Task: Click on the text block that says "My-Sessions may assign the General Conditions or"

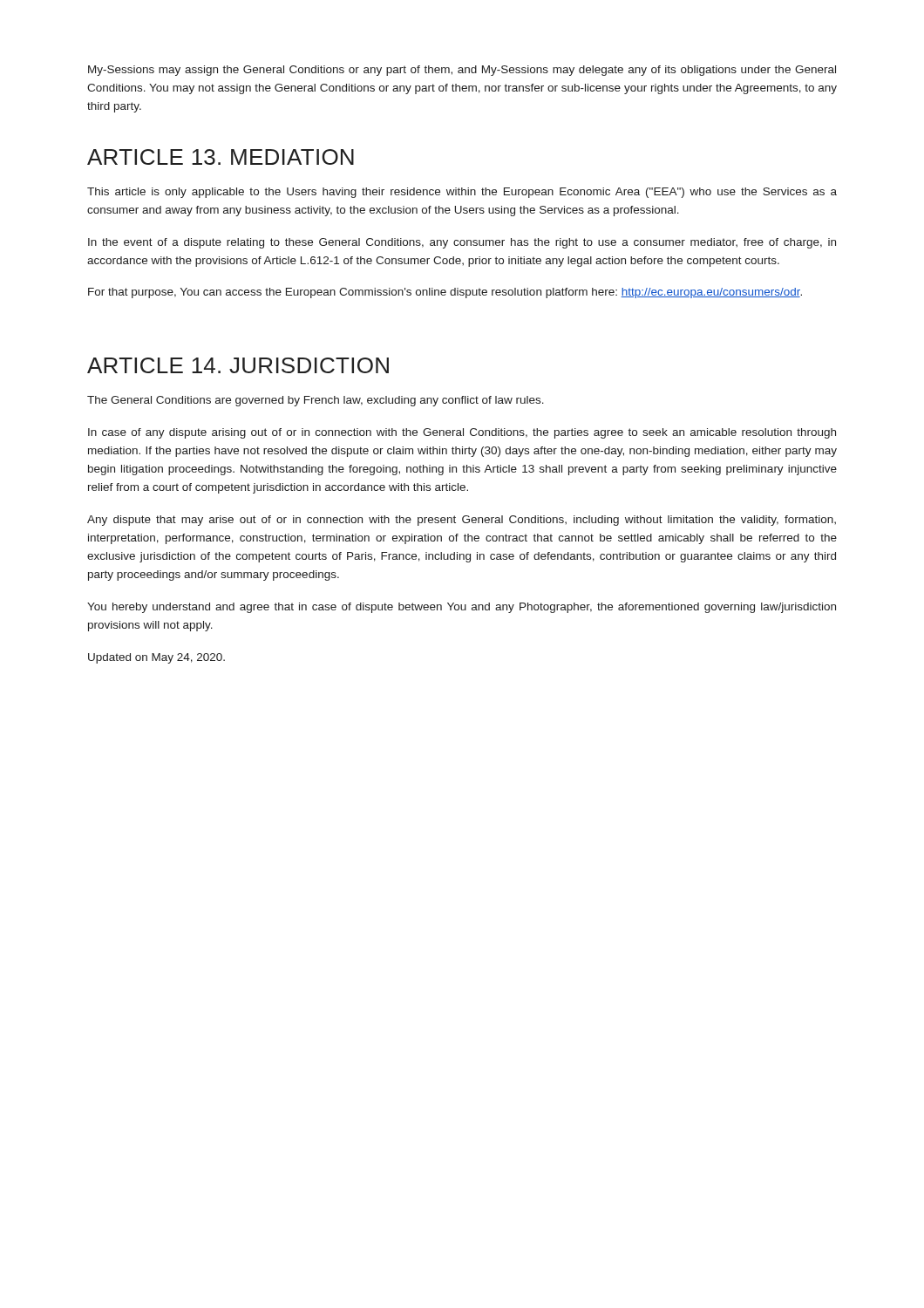Action: click(462, 88)
